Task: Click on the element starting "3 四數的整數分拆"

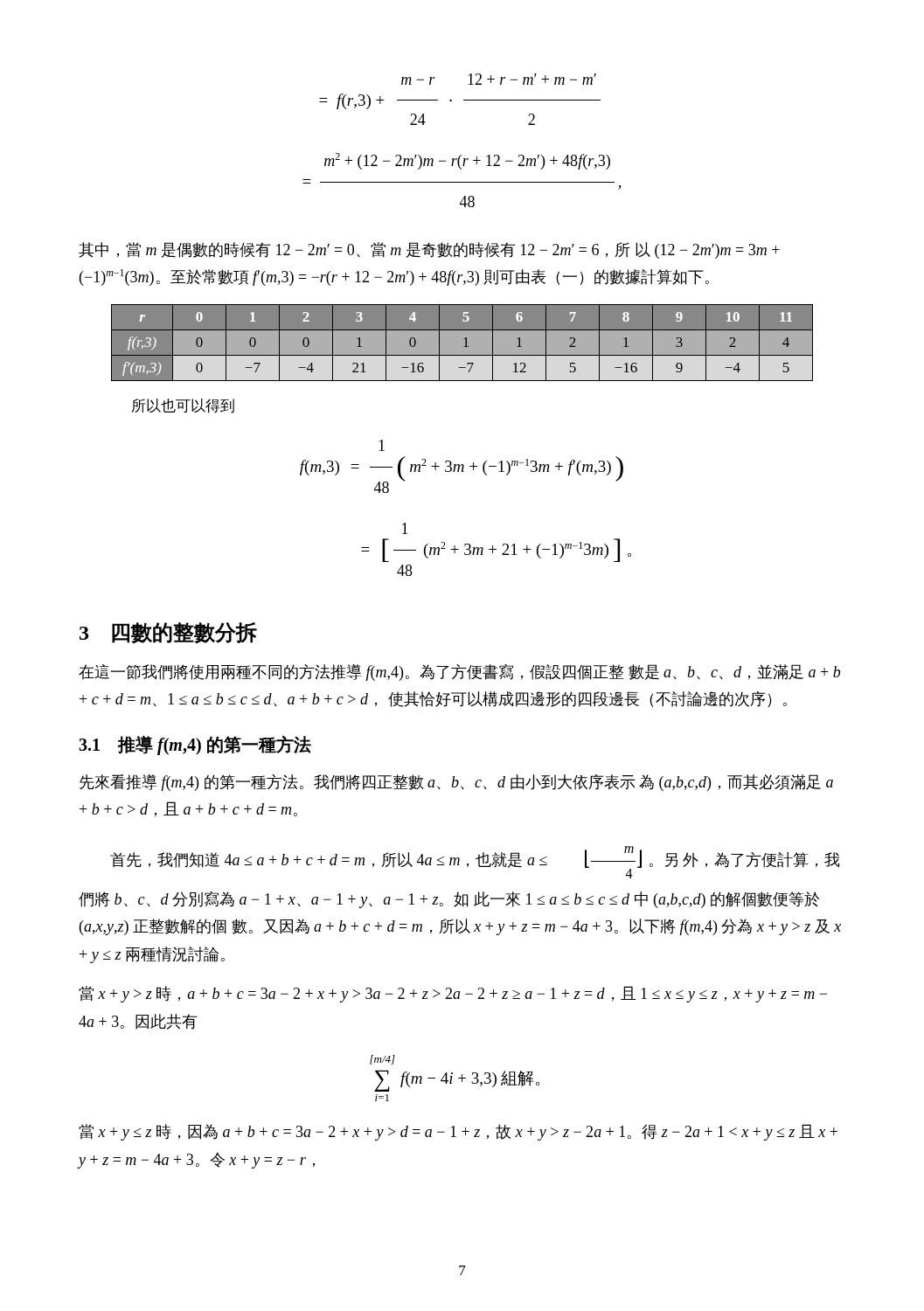Action: [168, 632]
